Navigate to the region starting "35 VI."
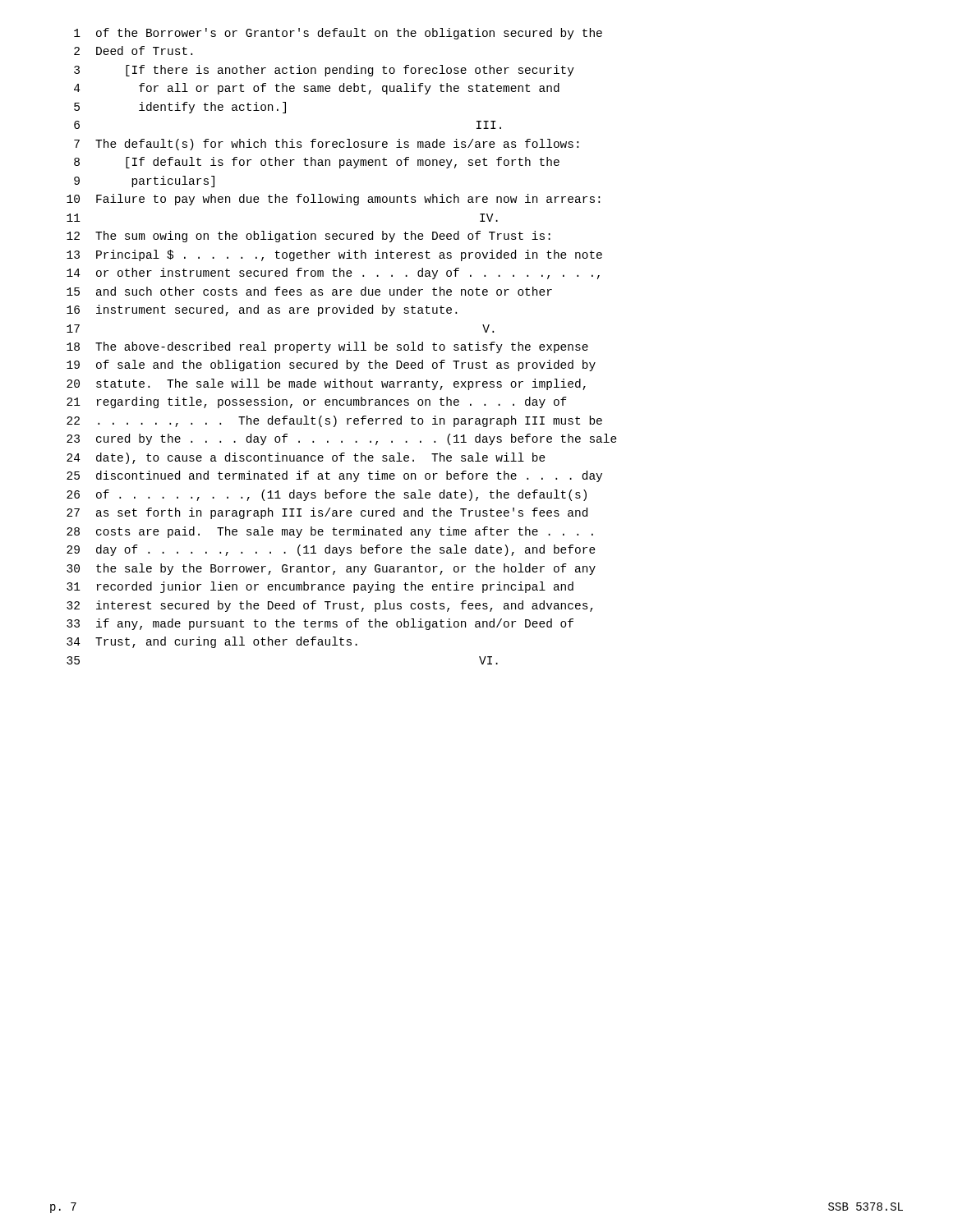Viewport: 953px width, 1232px height. tap(69, 660)
